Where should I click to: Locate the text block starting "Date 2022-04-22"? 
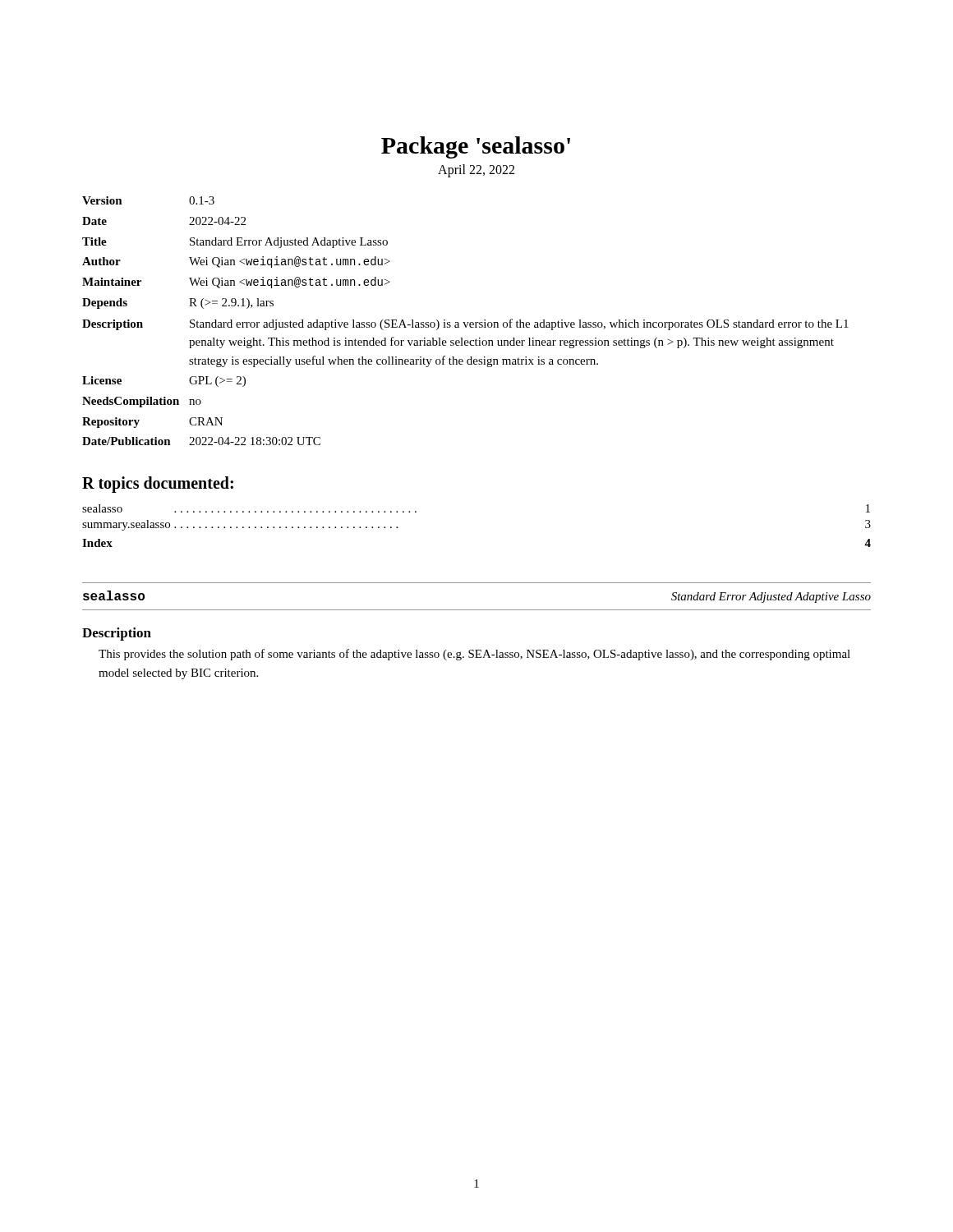click(99, 221)
